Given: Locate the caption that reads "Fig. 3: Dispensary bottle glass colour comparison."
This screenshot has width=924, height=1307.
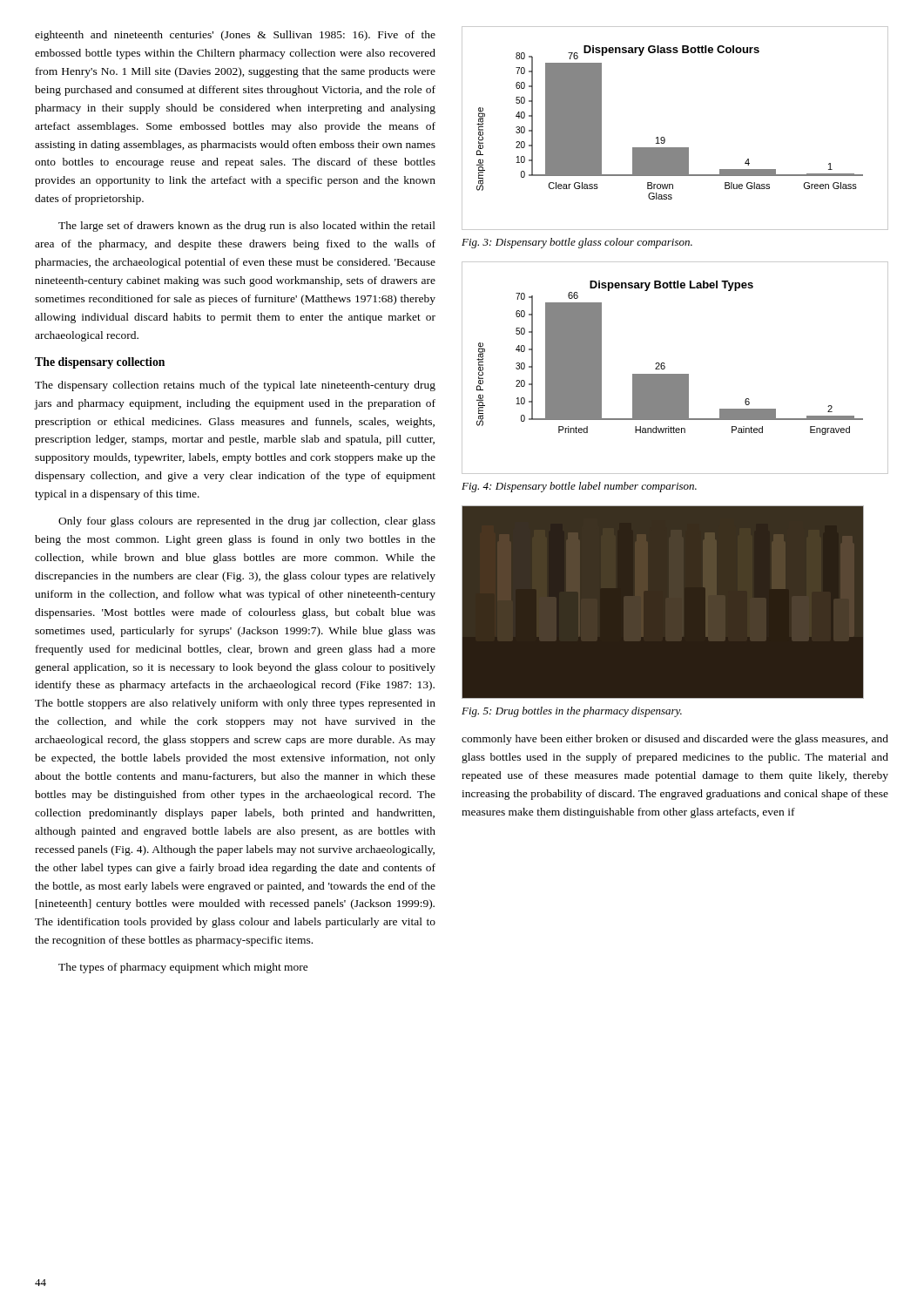Looking at the screenshot, I should [577, 242].
